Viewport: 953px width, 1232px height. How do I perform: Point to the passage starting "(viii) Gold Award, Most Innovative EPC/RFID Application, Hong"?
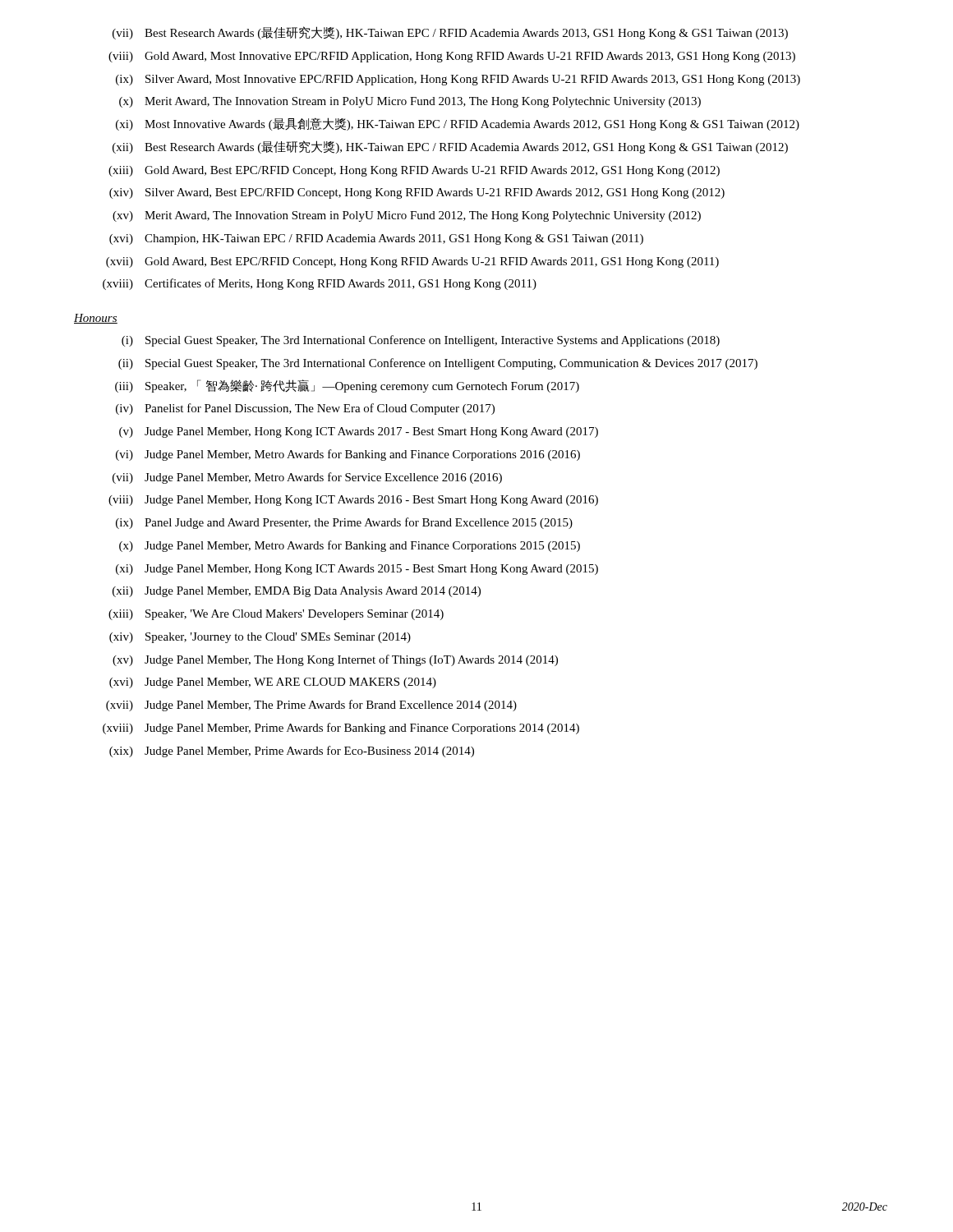(x=481, y=56)
